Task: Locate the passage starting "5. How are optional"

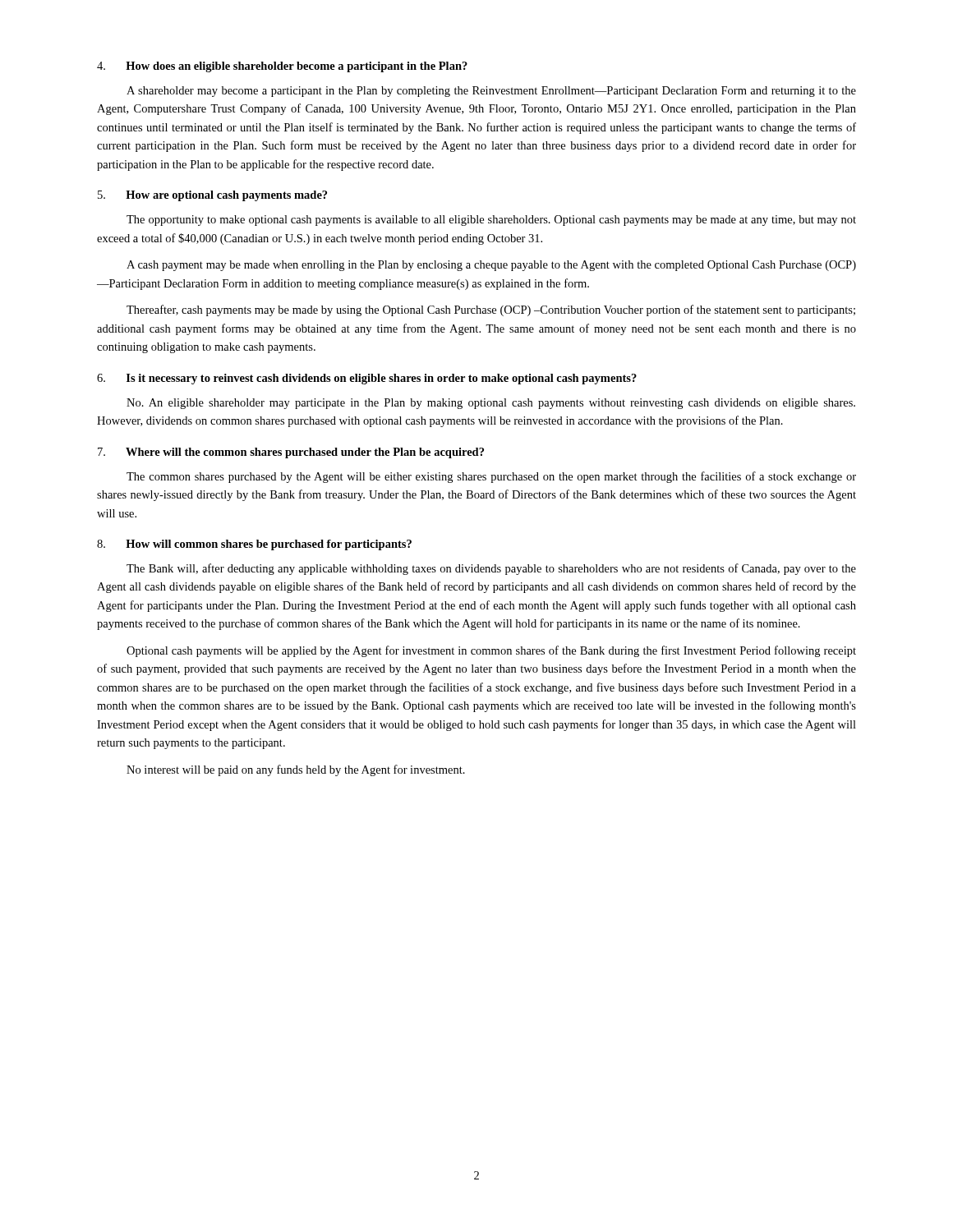Action: [212, 195]
